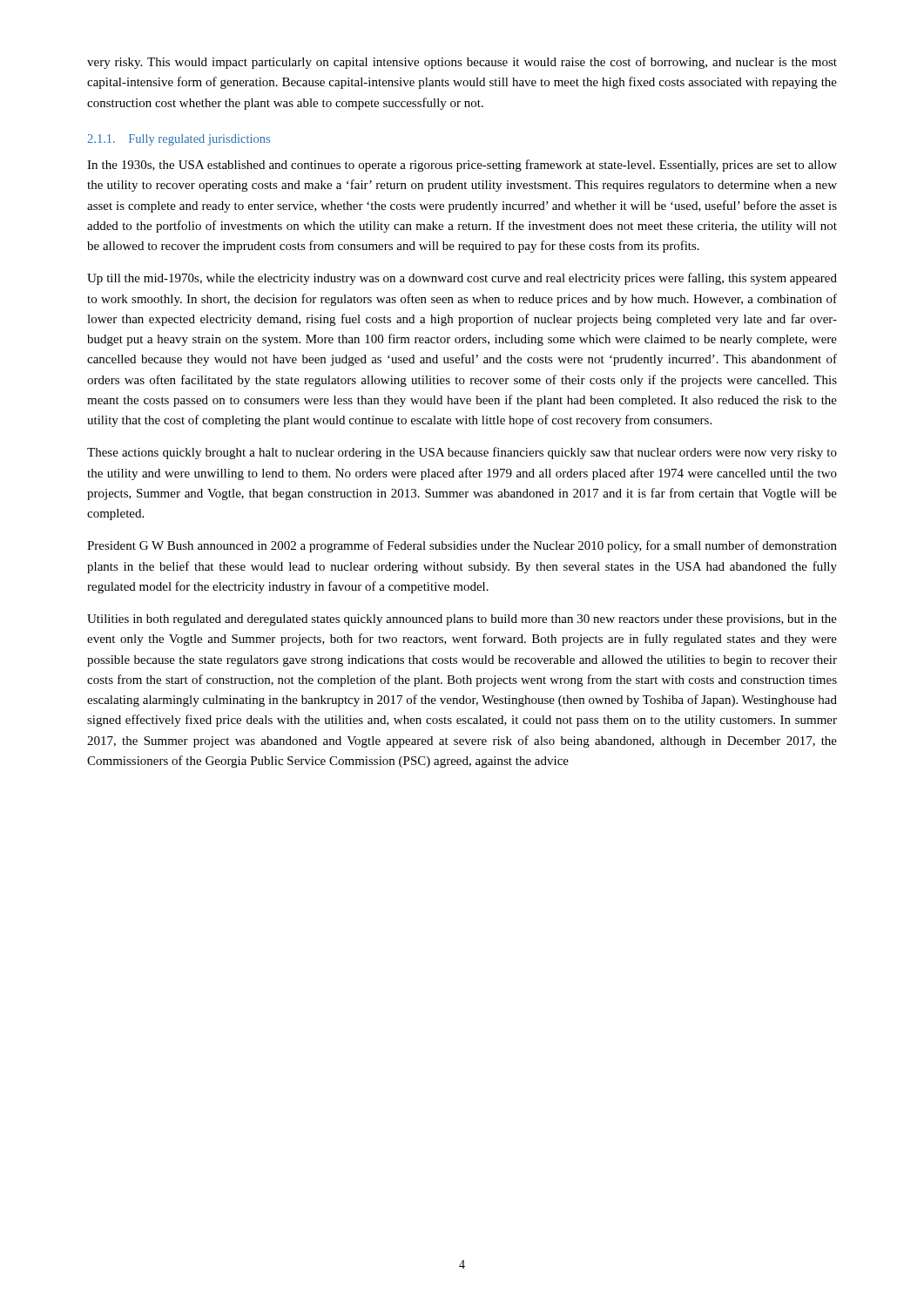Find the block on this page that starts "Up till the mid-1970s, while the electricity industry"

pos(462,350)
